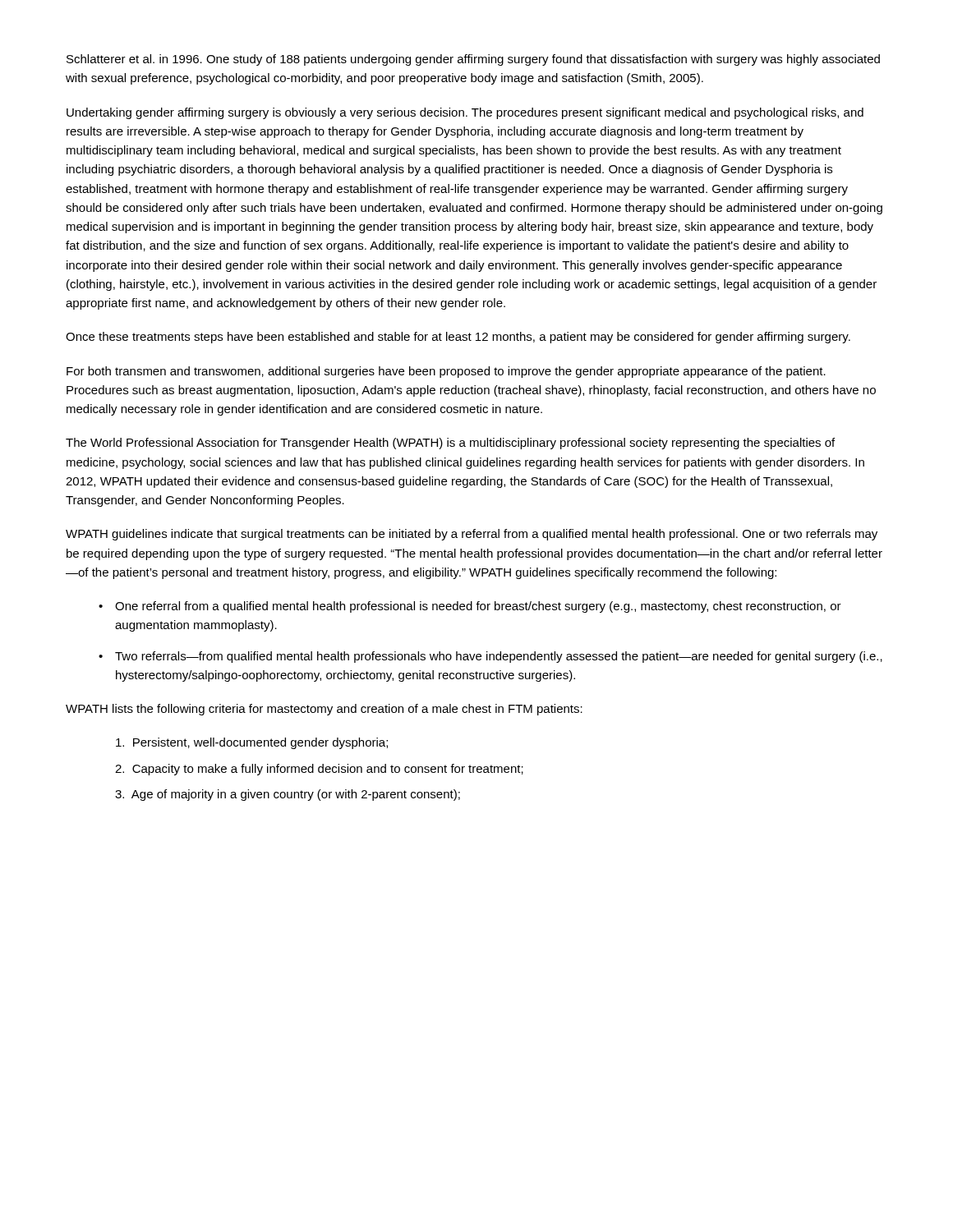
Task: Navigate to the text starting "WPATH lists the following criteria"
Action: click(x=324, y=708)
